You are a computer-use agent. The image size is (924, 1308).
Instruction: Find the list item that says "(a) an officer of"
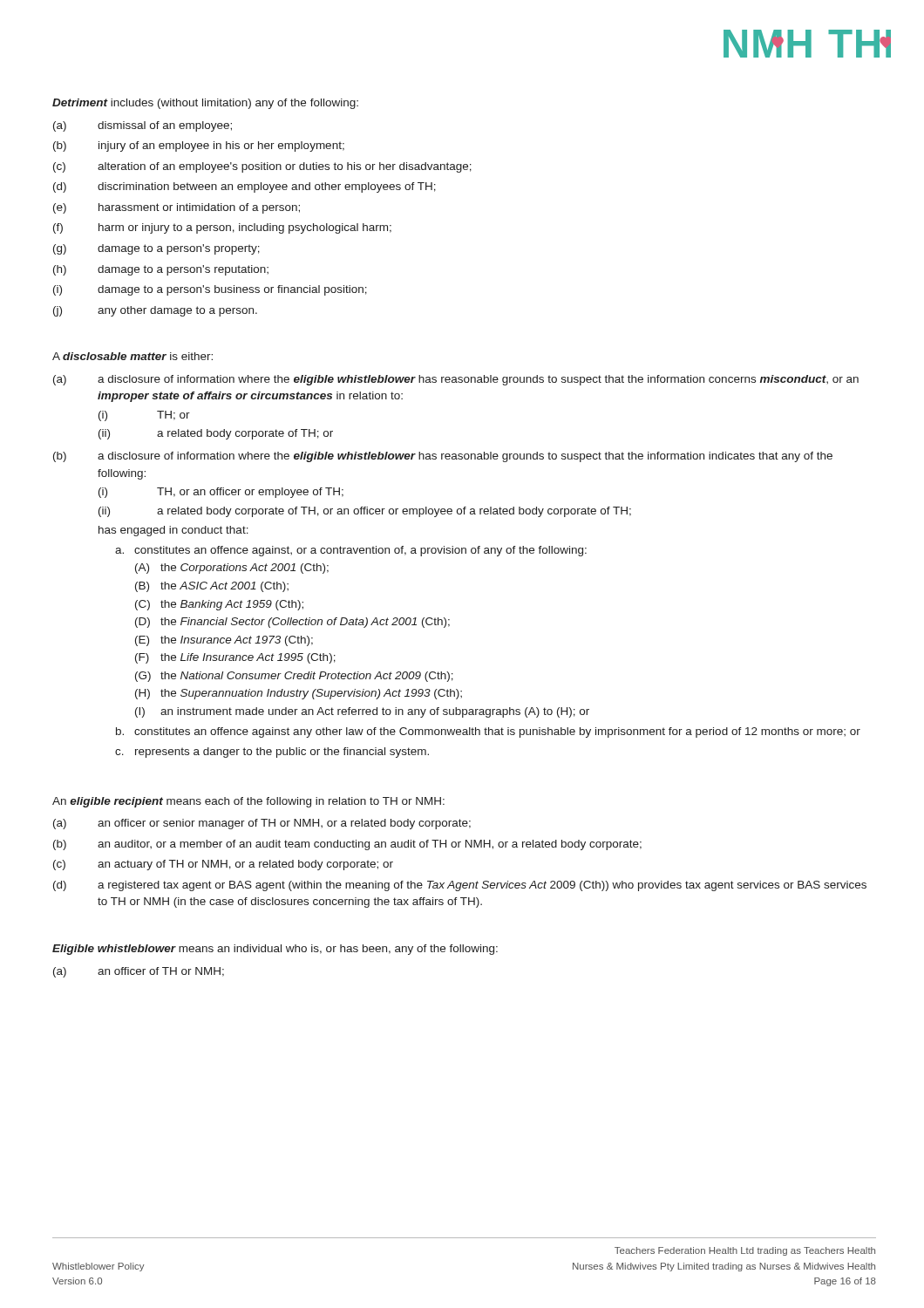point(139,972)
